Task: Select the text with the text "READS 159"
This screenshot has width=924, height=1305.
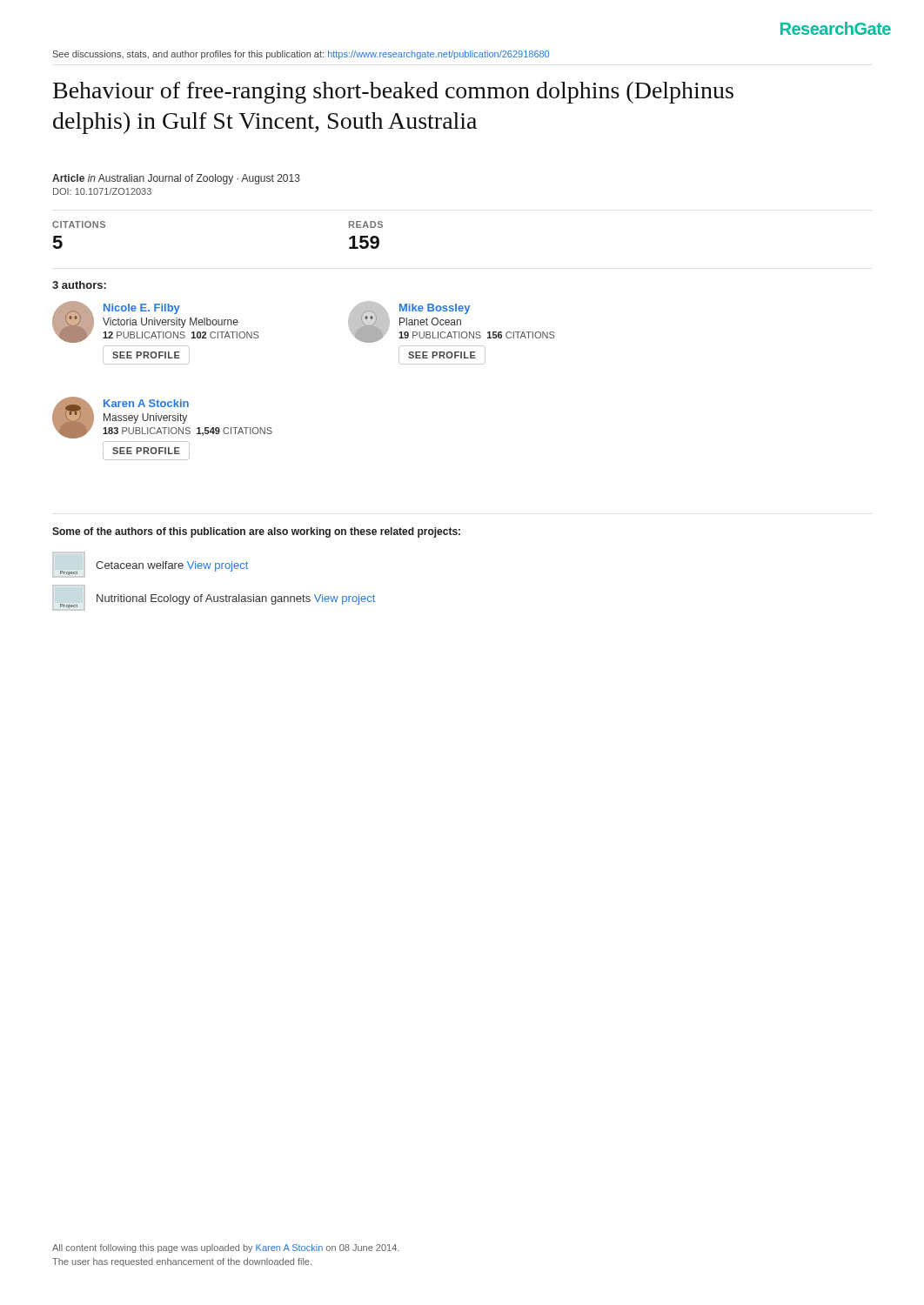Action: [x=366, y=237]
